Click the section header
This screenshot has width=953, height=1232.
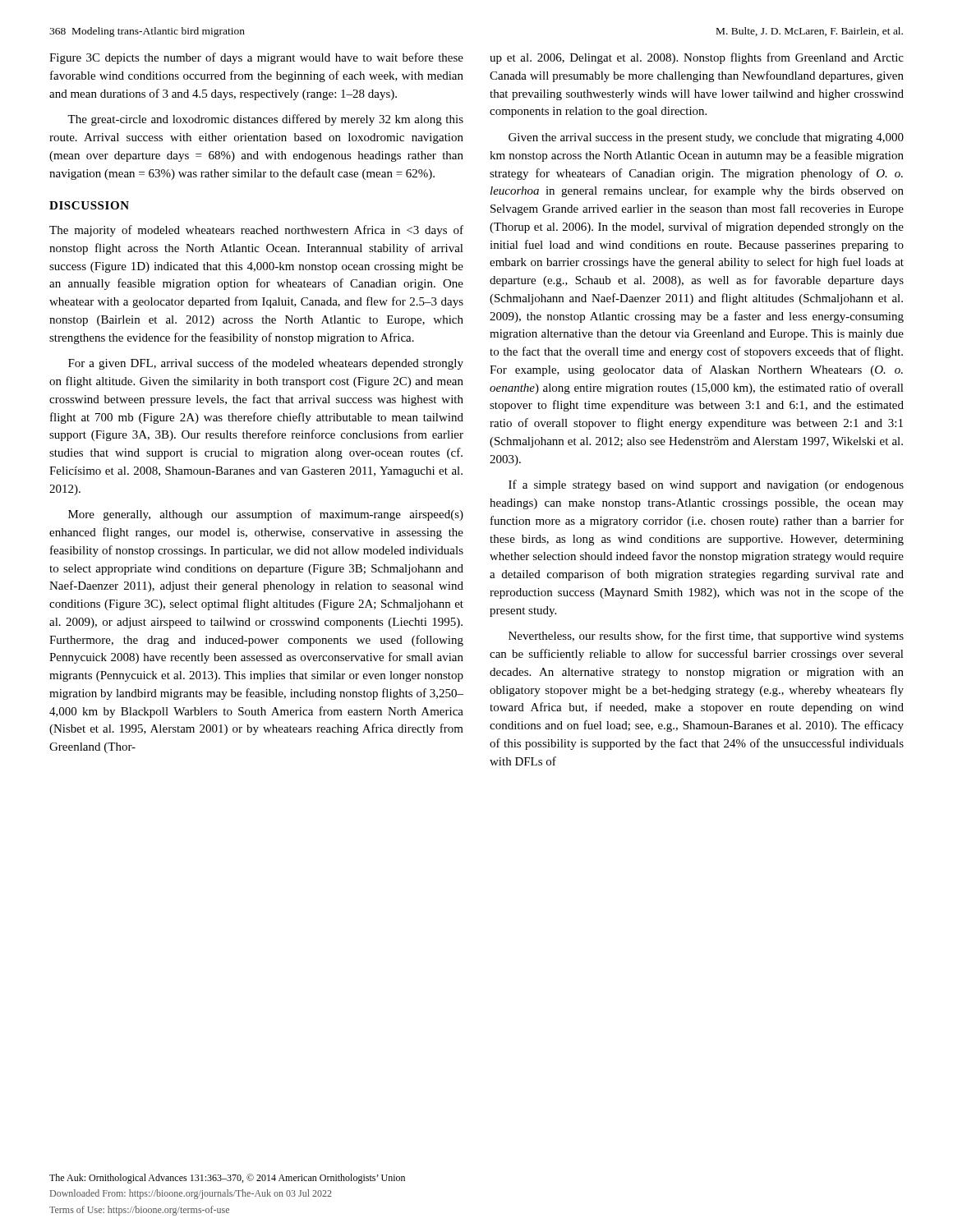click(89, 206)
